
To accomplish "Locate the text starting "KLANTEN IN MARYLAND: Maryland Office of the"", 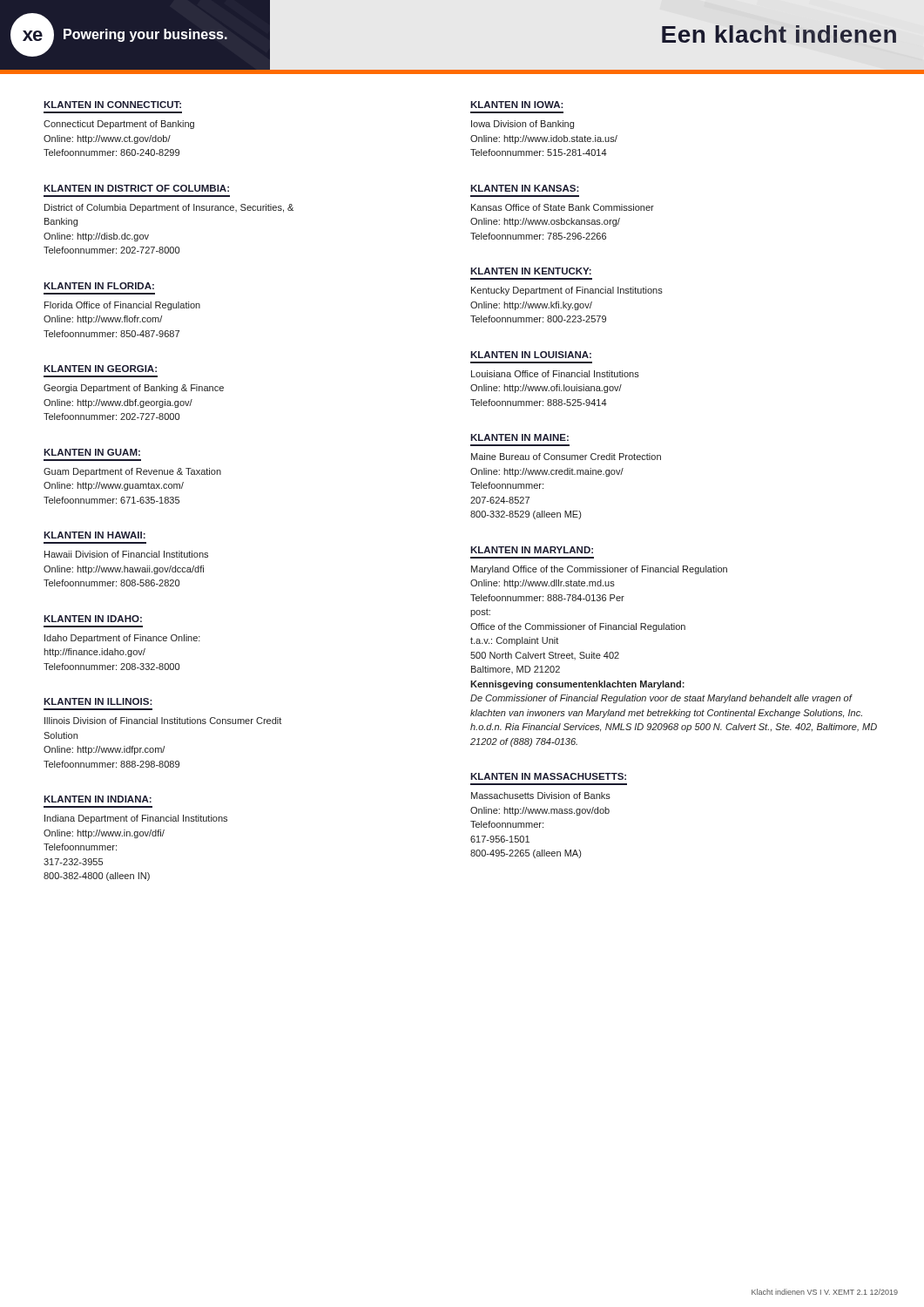I will tap(532, 550).
